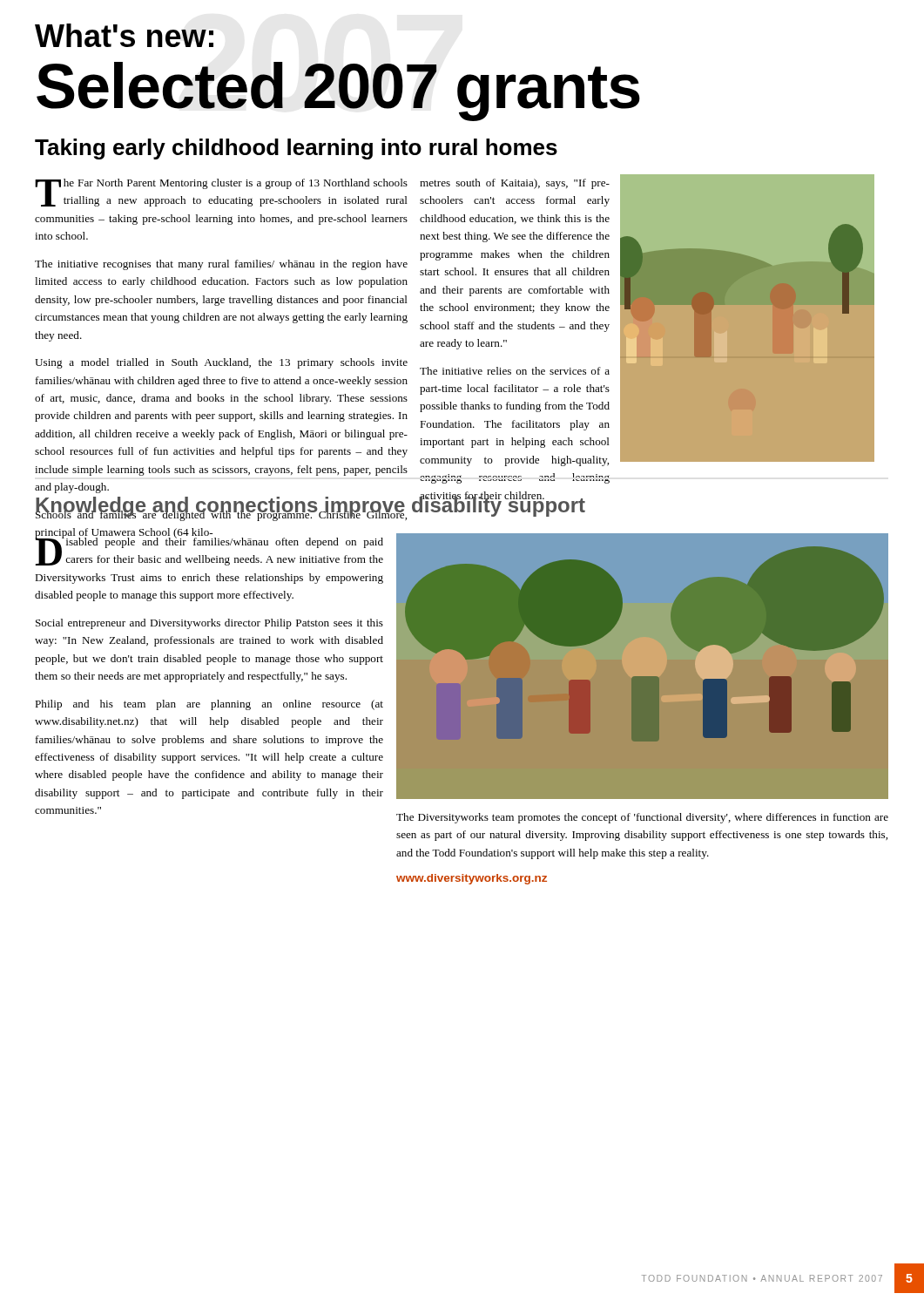Select the section header with the text "Taking early childhood learning into rural"
The height and width of the screenshot is (1307, 924).
(x=462, y=150)
